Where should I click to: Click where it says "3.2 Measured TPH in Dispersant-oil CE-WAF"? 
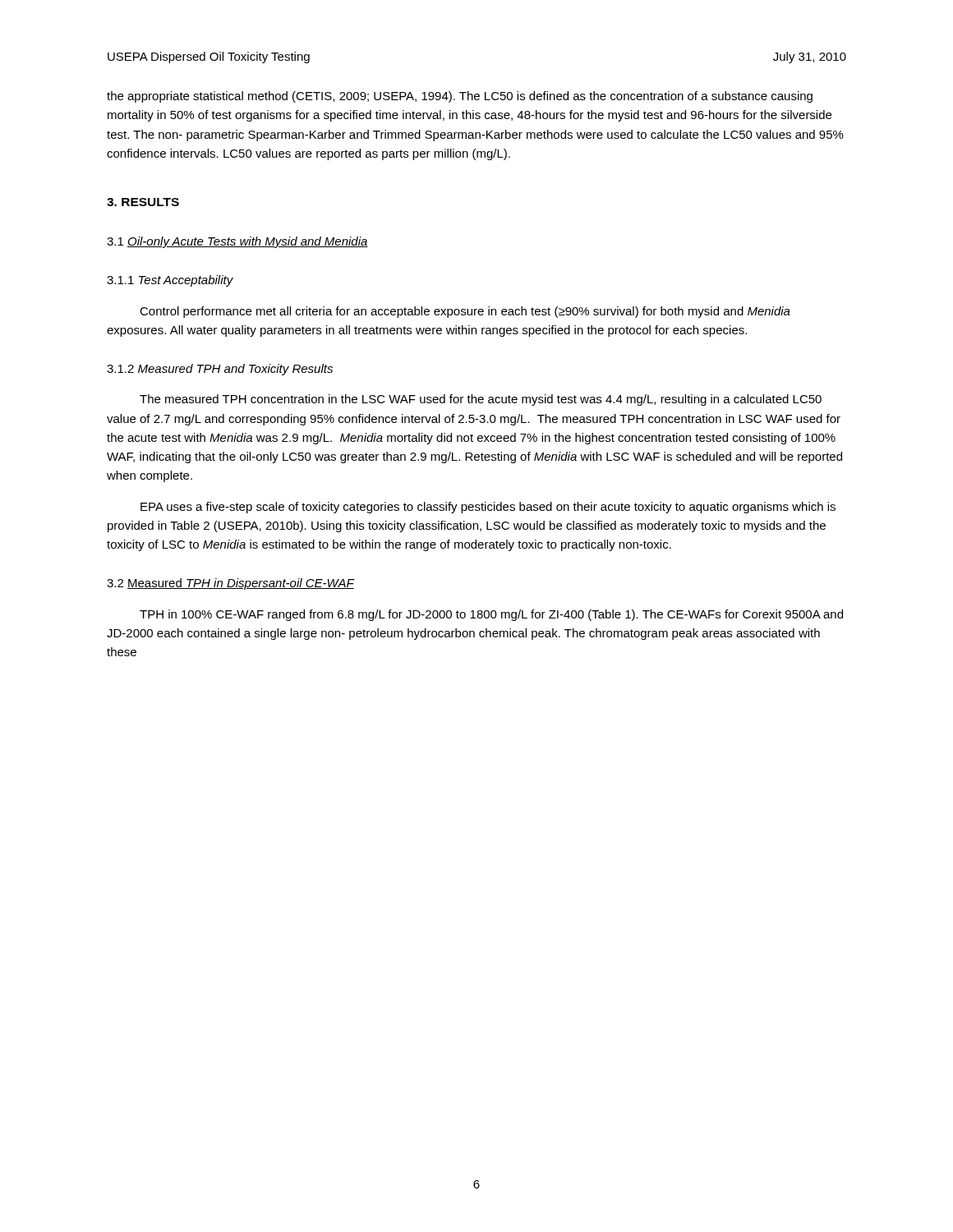pyautogui.click(x=231, y=584)
